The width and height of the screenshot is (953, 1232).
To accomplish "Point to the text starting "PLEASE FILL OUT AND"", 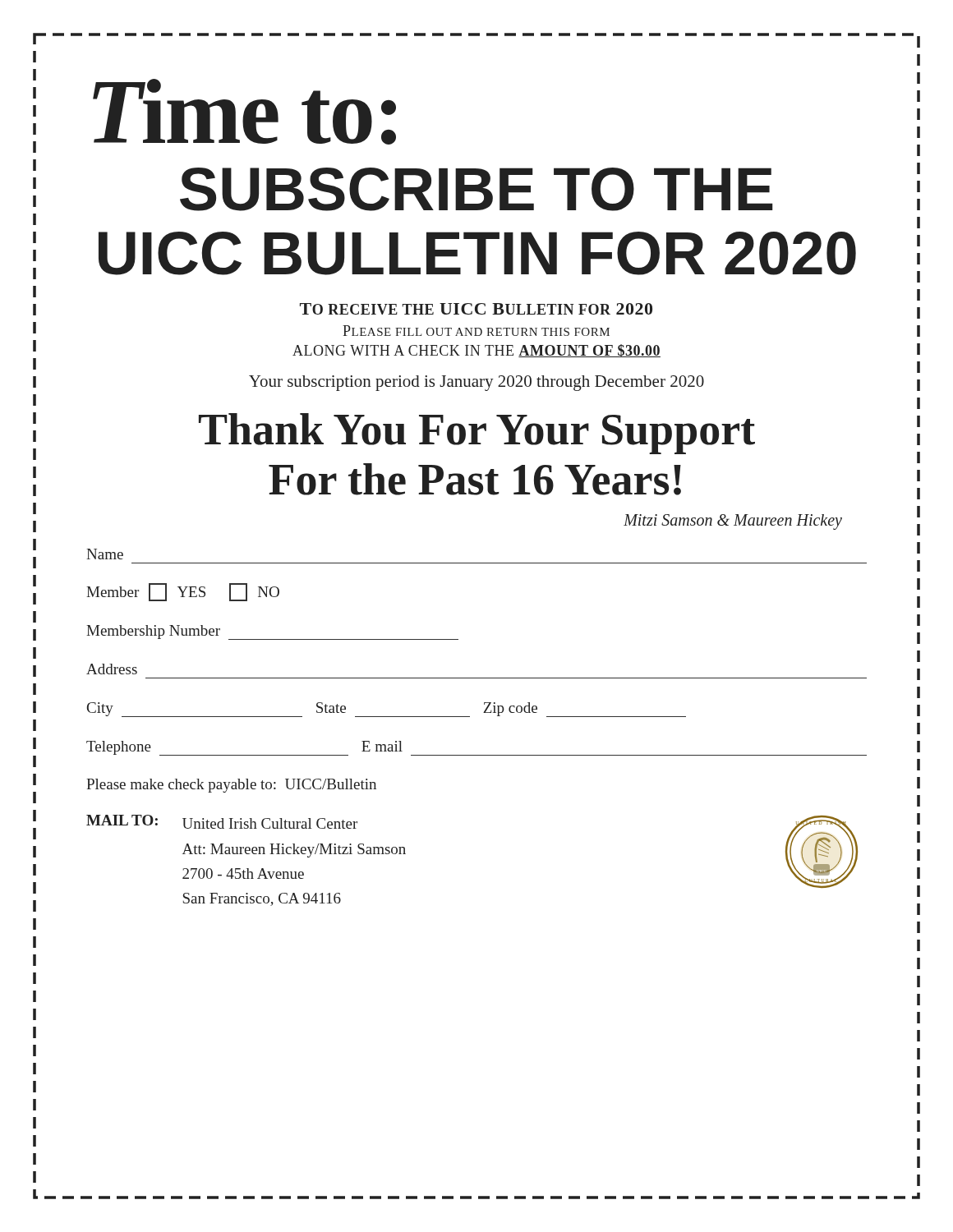I will 476,331.
